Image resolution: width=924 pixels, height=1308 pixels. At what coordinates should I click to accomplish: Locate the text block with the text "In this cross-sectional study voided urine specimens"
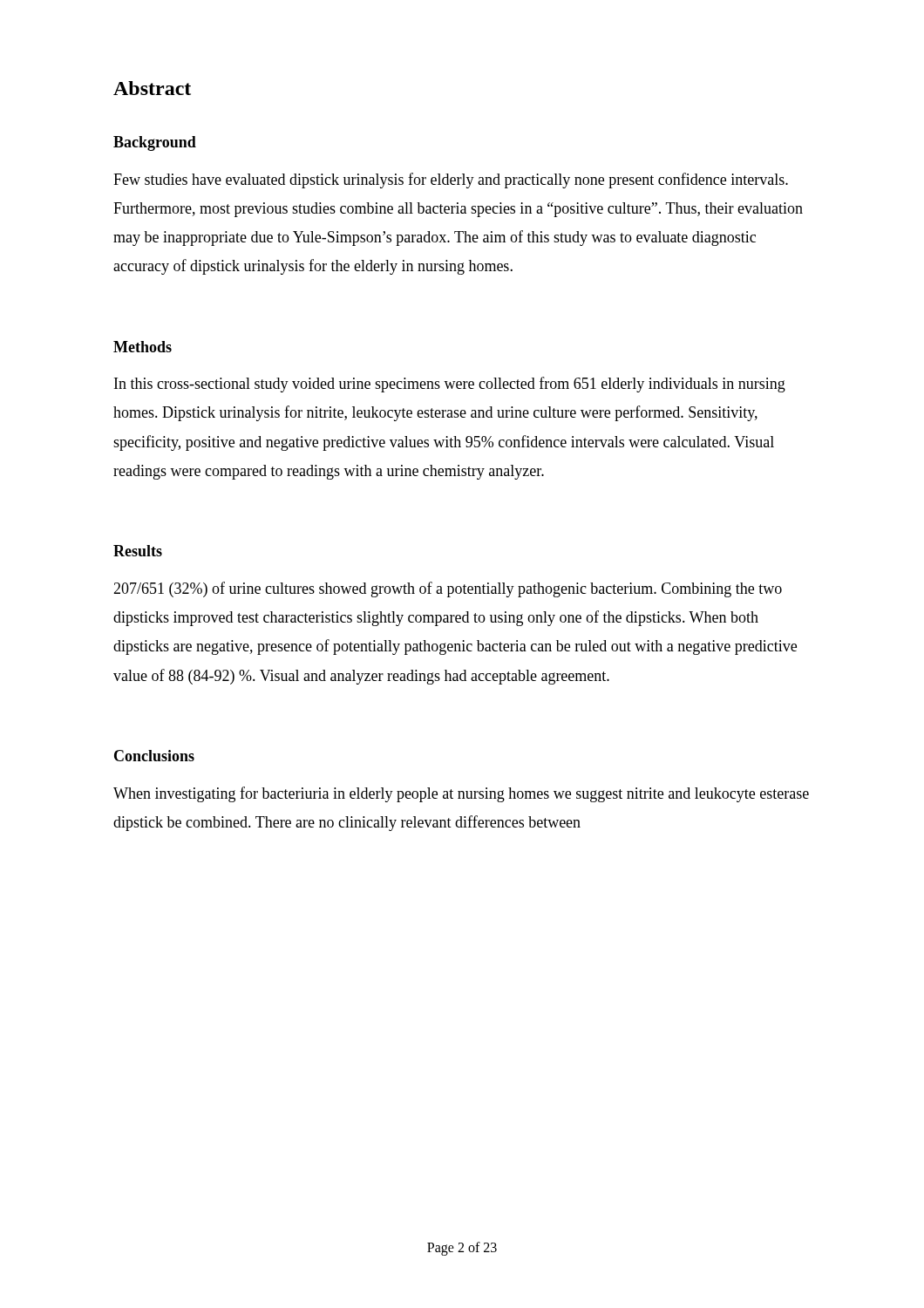(x=449, y=427)
